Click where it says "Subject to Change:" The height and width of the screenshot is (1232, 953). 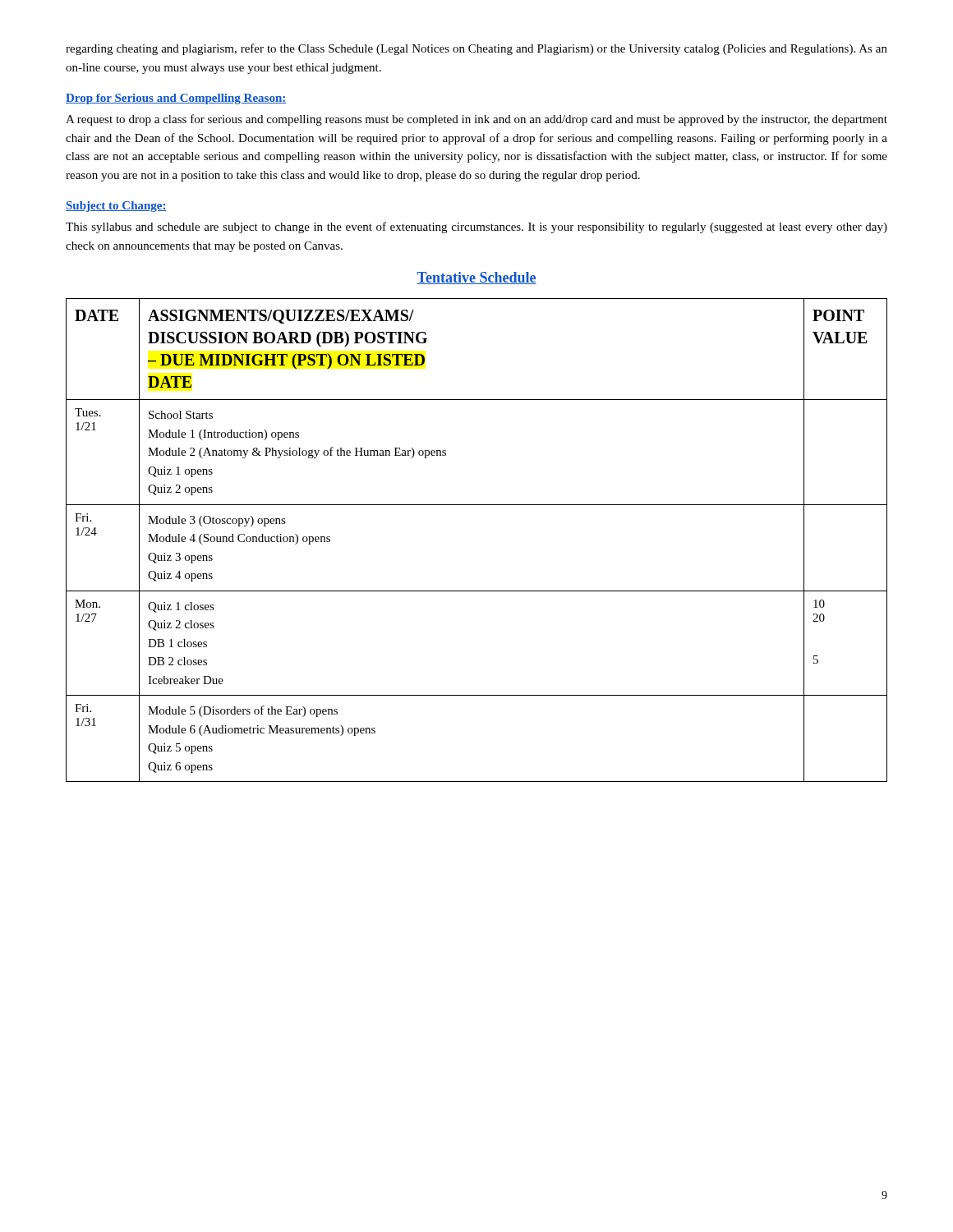[116, 205]
